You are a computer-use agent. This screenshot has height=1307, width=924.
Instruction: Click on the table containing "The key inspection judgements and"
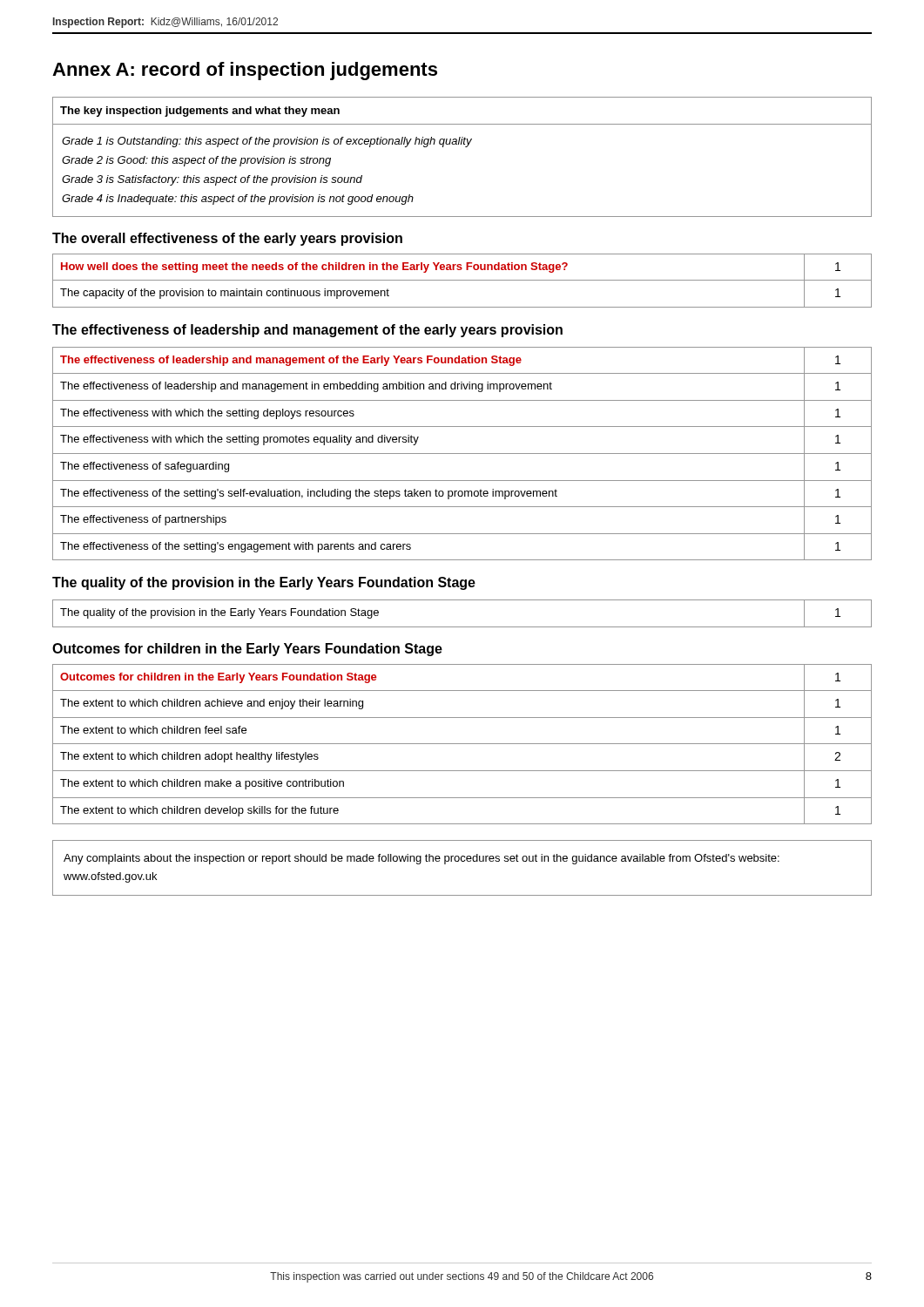click(x=462, y=157)
